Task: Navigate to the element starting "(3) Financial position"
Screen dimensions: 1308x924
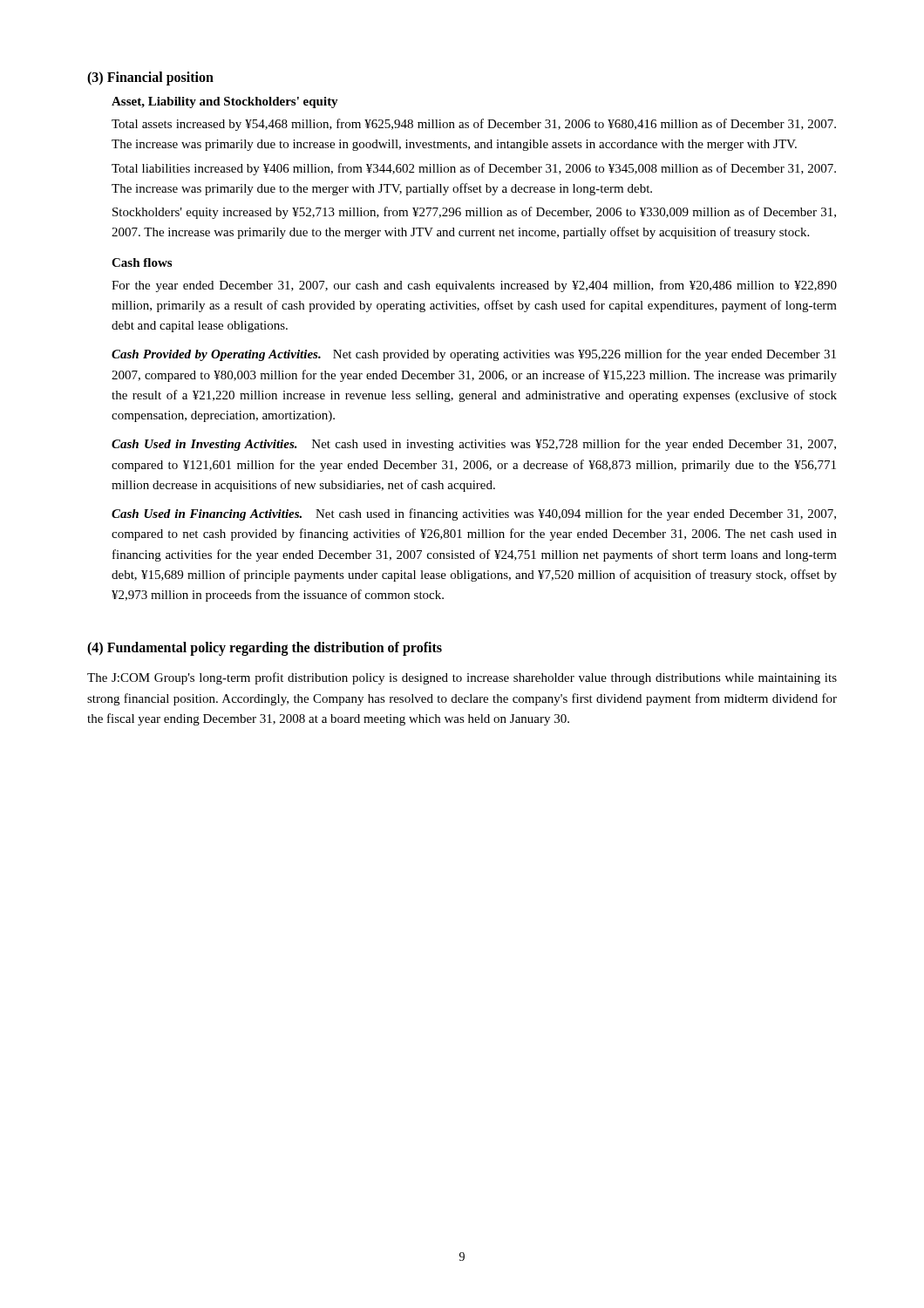Action: point(150,77)
